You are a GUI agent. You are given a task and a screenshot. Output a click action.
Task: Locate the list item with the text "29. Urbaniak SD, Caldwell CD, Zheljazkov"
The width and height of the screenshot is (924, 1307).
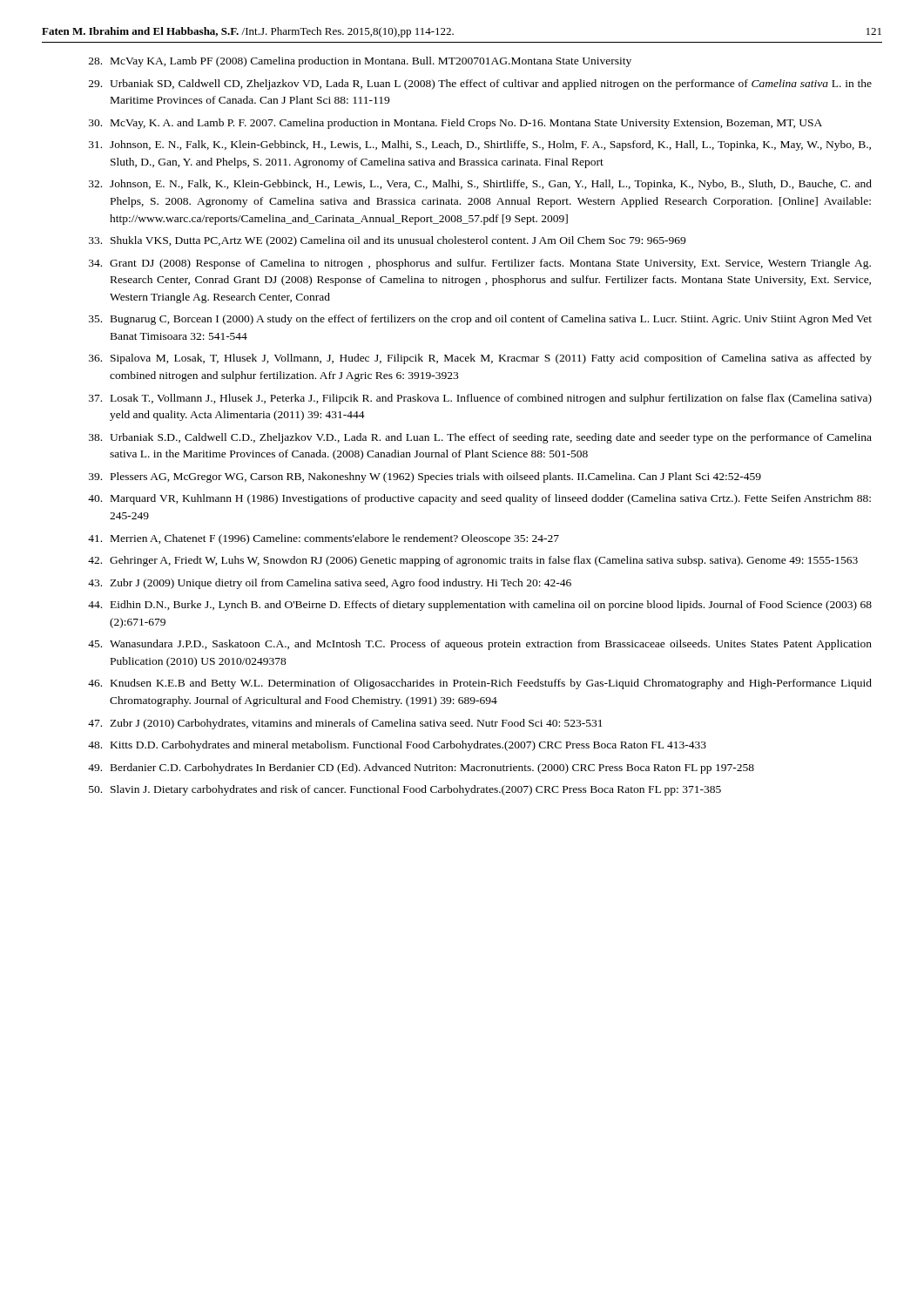(471, 92)
